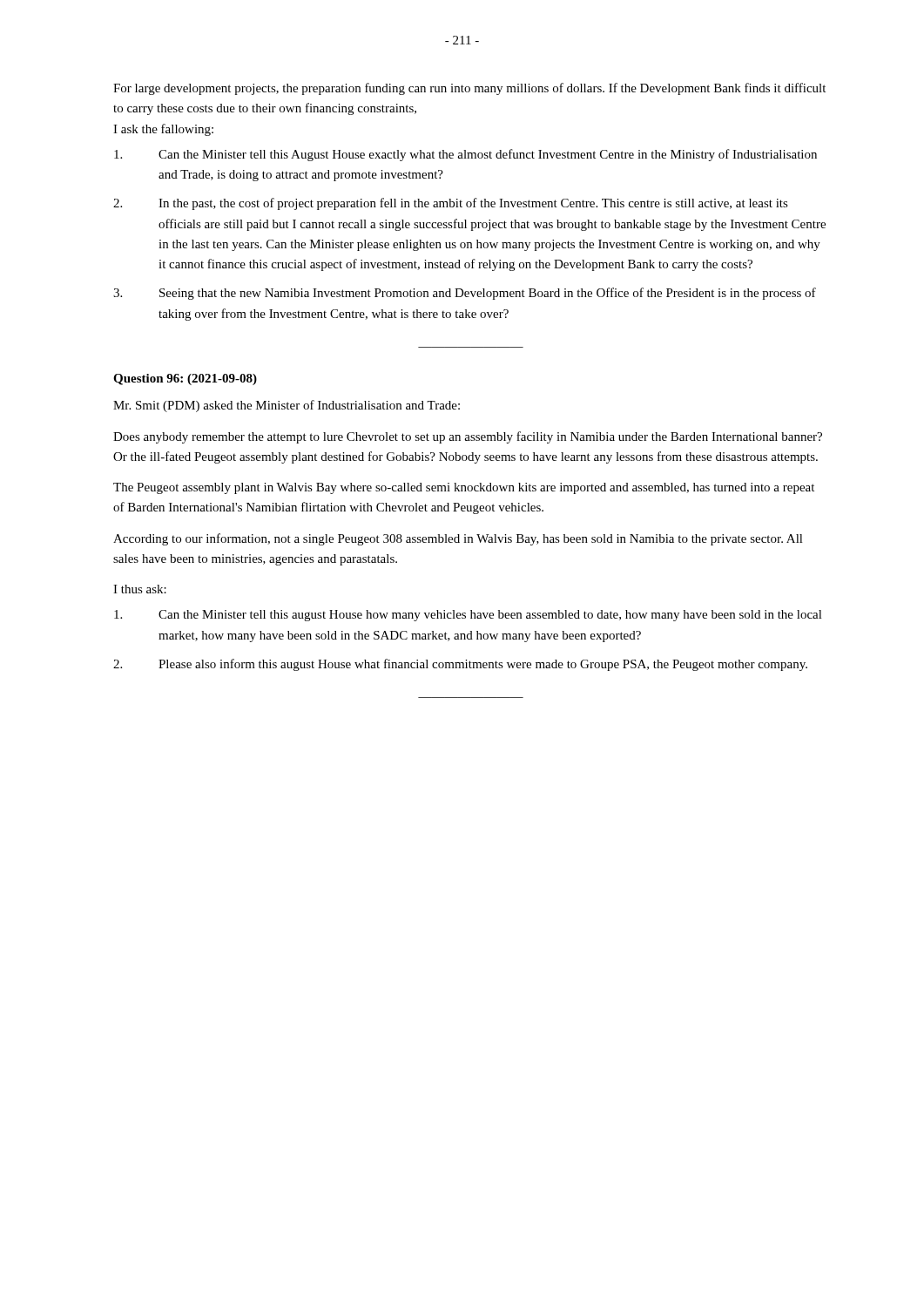924x1307 pixels.
Task: Locate the block of text that opens with "2. Please also inform this august"
Action: click(x=471, y=664)
